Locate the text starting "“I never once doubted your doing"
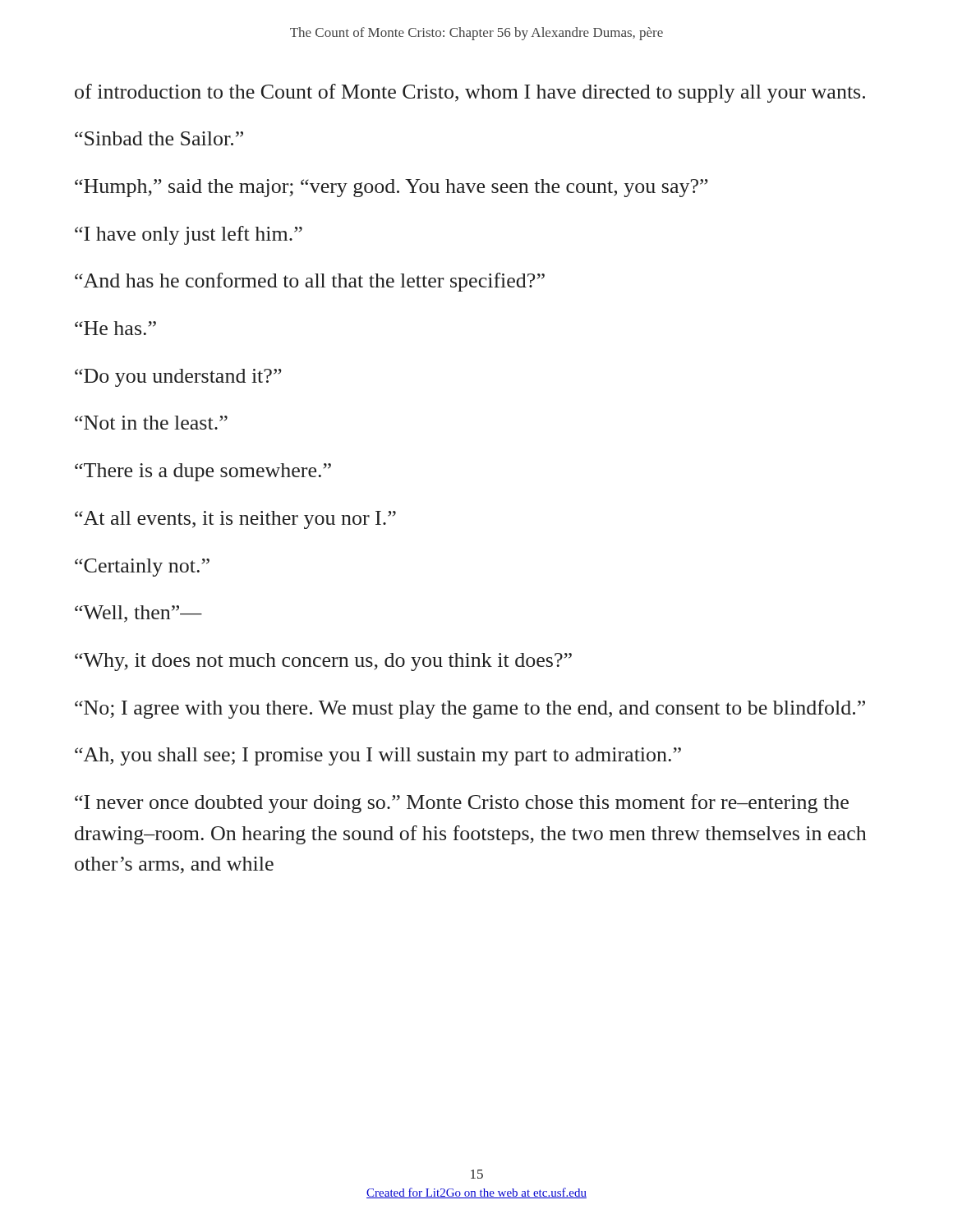Viewport: 953px width, 1232px height. [x=470, y=833]
